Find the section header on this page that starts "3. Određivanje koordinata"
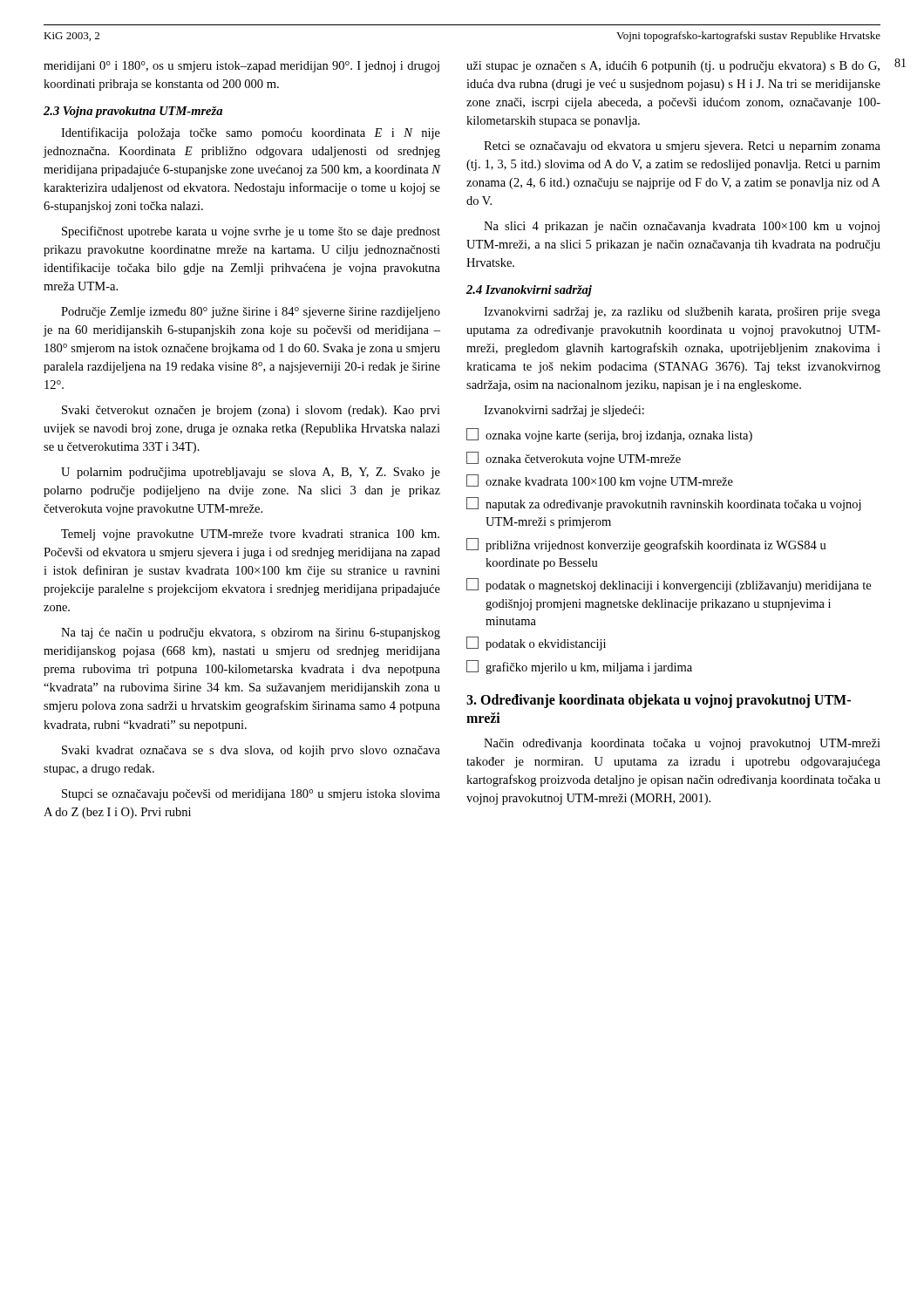Viewport: 924px width, 1308px height. pos(659,709)
